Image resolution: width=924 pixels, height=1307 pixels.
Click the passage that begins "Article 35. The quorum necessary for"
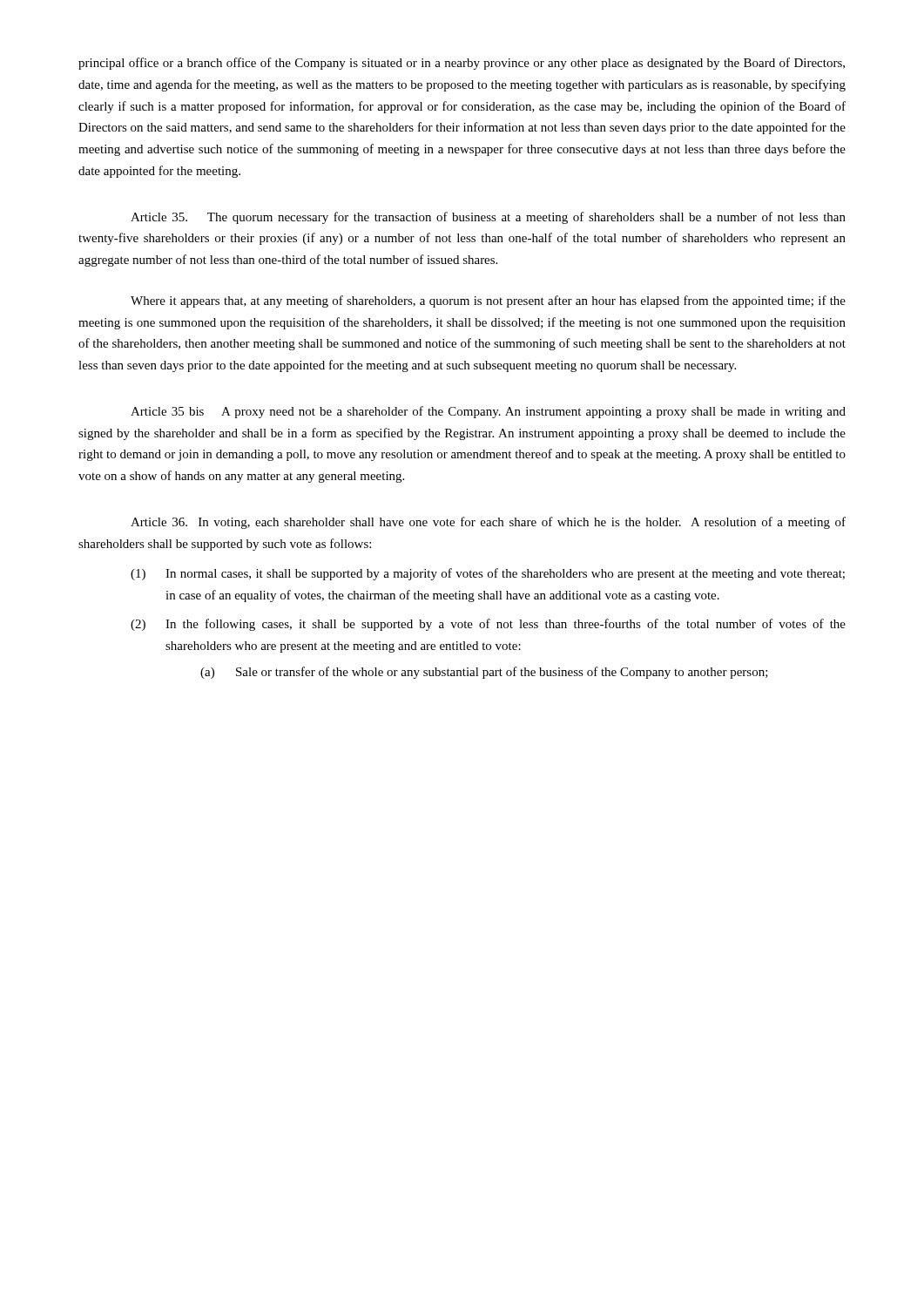coord(462,291)
